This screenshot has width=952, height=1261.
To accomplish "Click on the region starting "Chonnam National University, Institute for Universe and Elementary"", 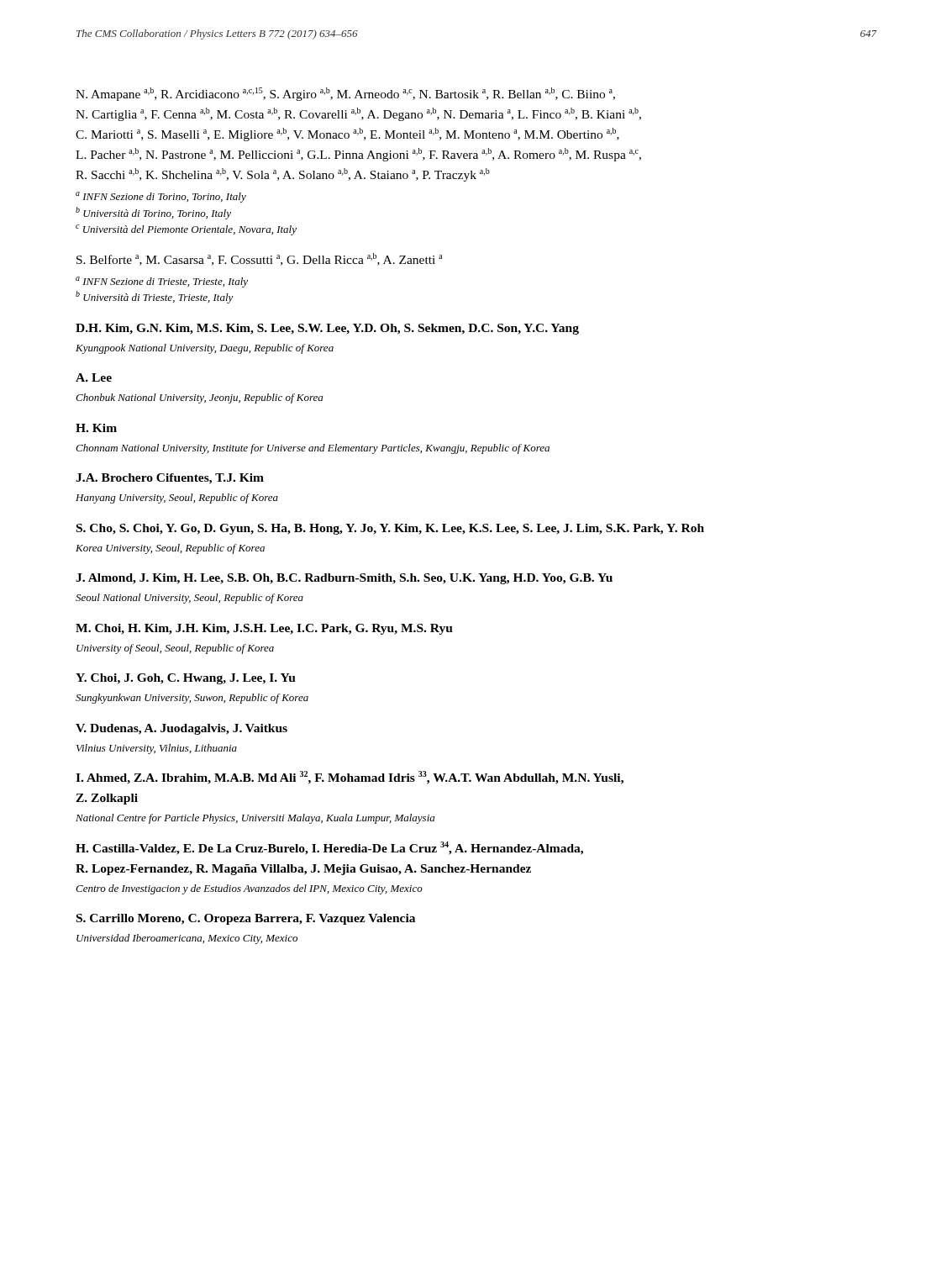I will point(313,447).
